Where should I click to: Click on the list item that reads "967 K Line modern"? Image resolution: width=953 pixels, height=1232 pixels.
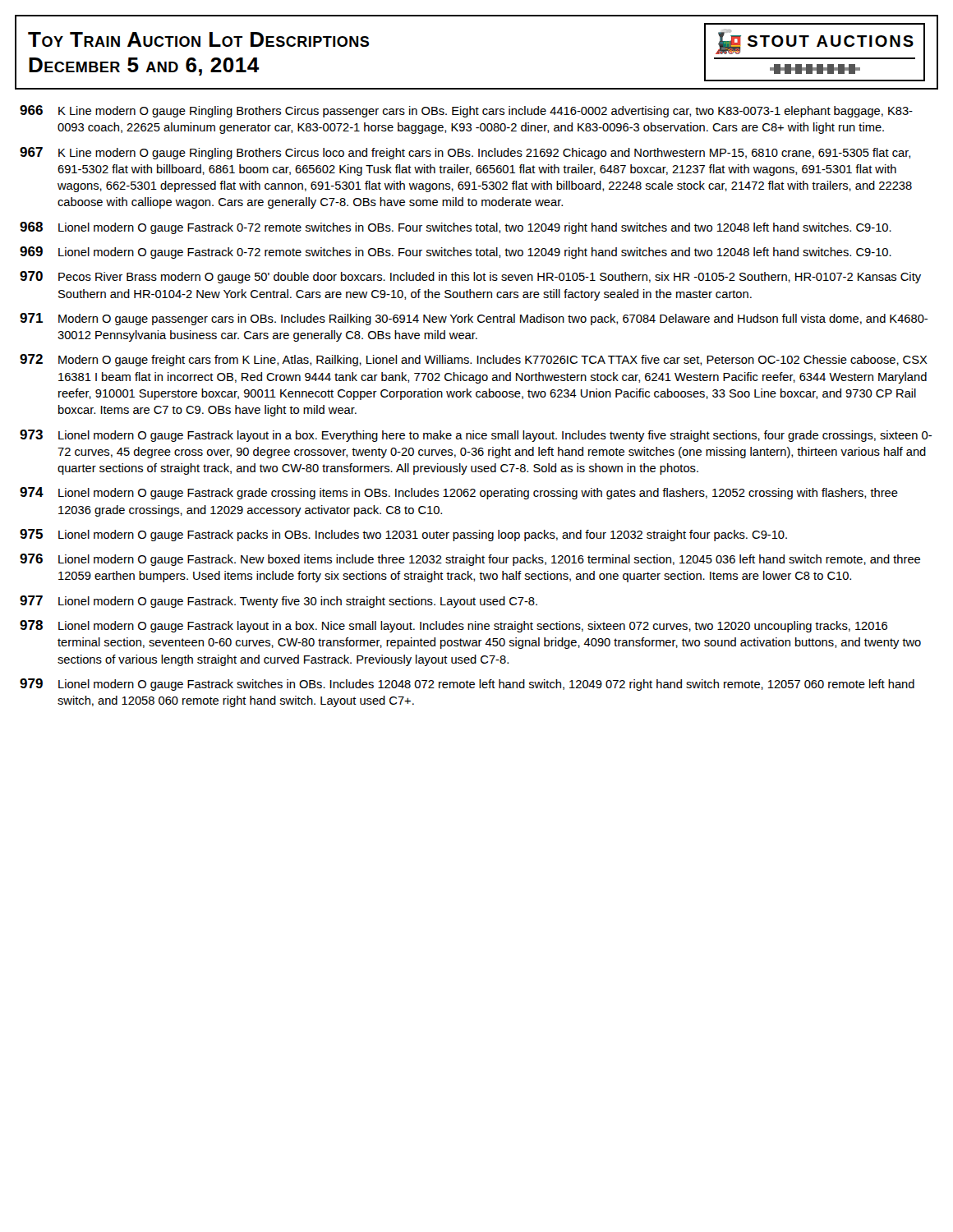click(x=476, y=177)
